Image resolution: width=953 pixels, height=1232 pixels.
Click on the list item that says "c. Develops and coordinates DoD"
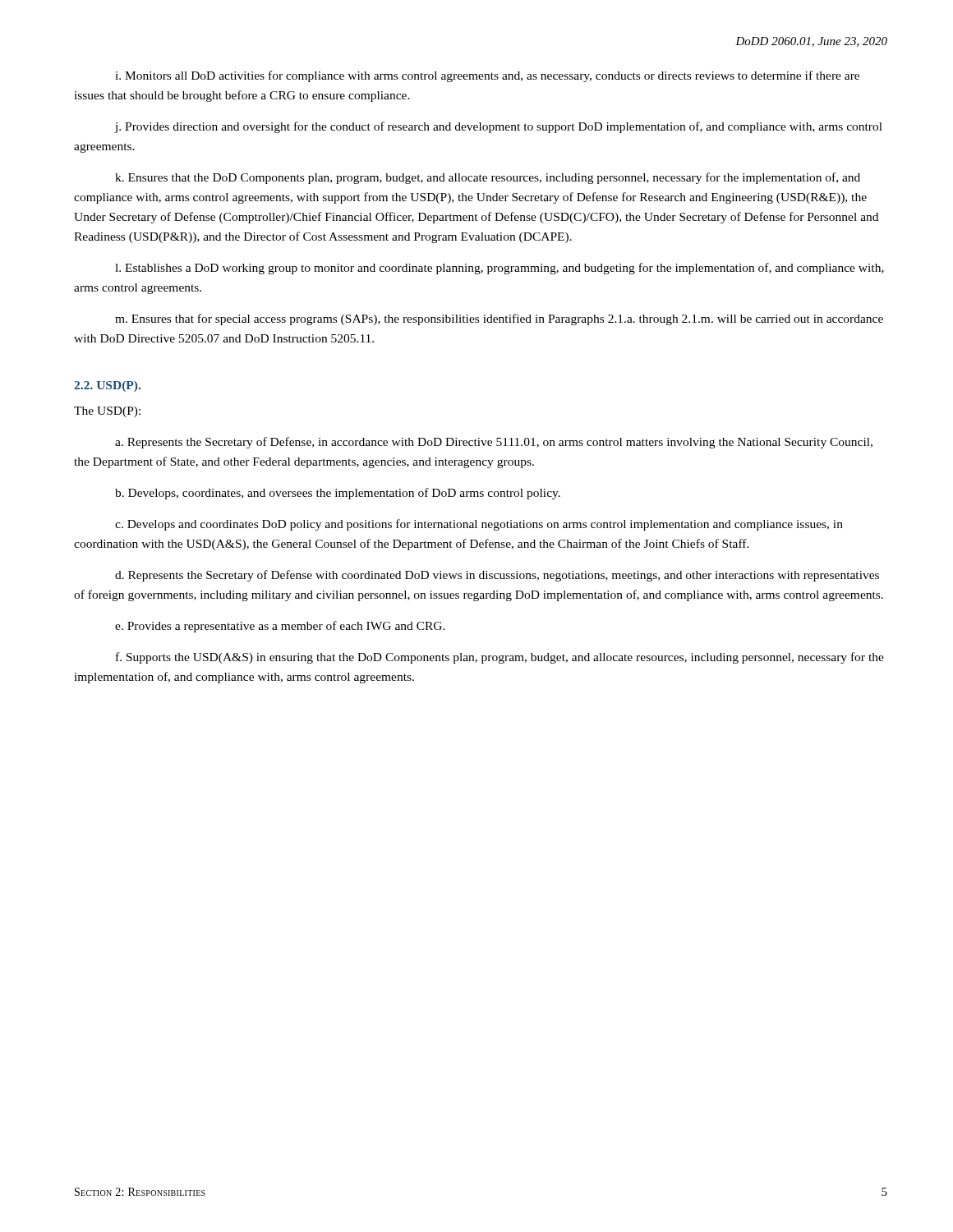pos(458,534)
